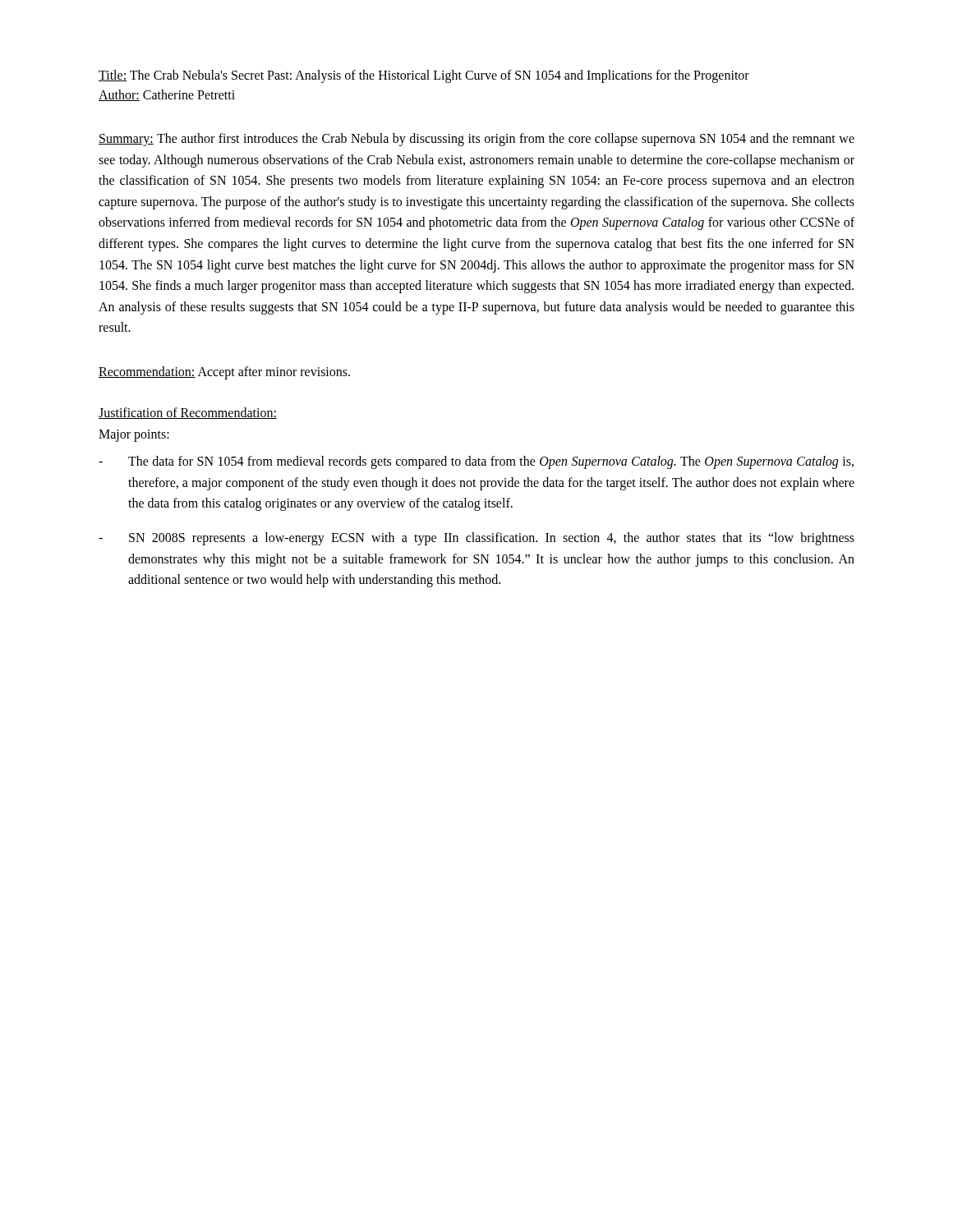The height and width of the screenshot is (1232, 953).
Task: Find the block on this page that starts "- The data for"
Action: point(476,483)
